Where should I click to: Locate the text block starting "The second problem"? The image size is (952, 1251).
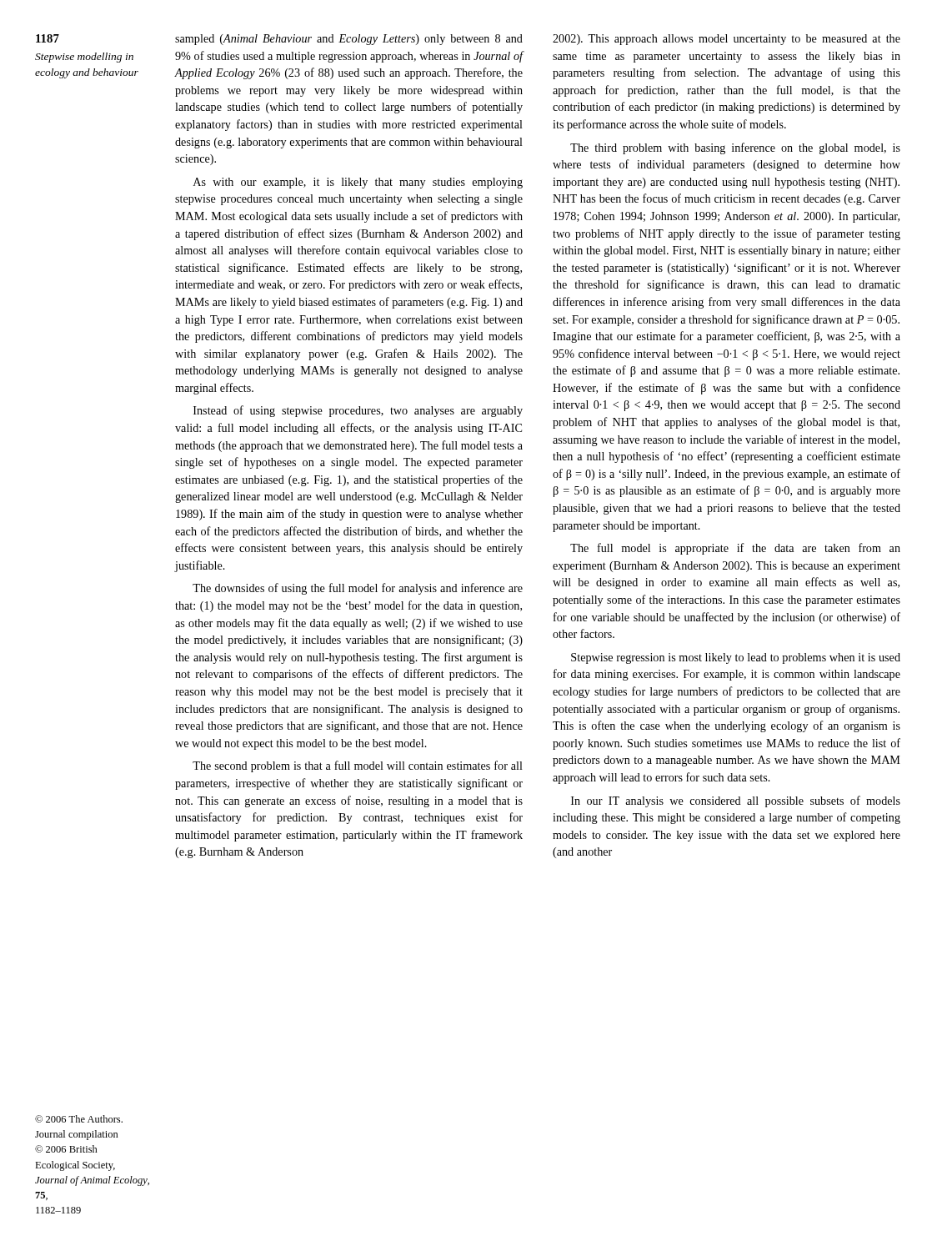click(349, 809)
